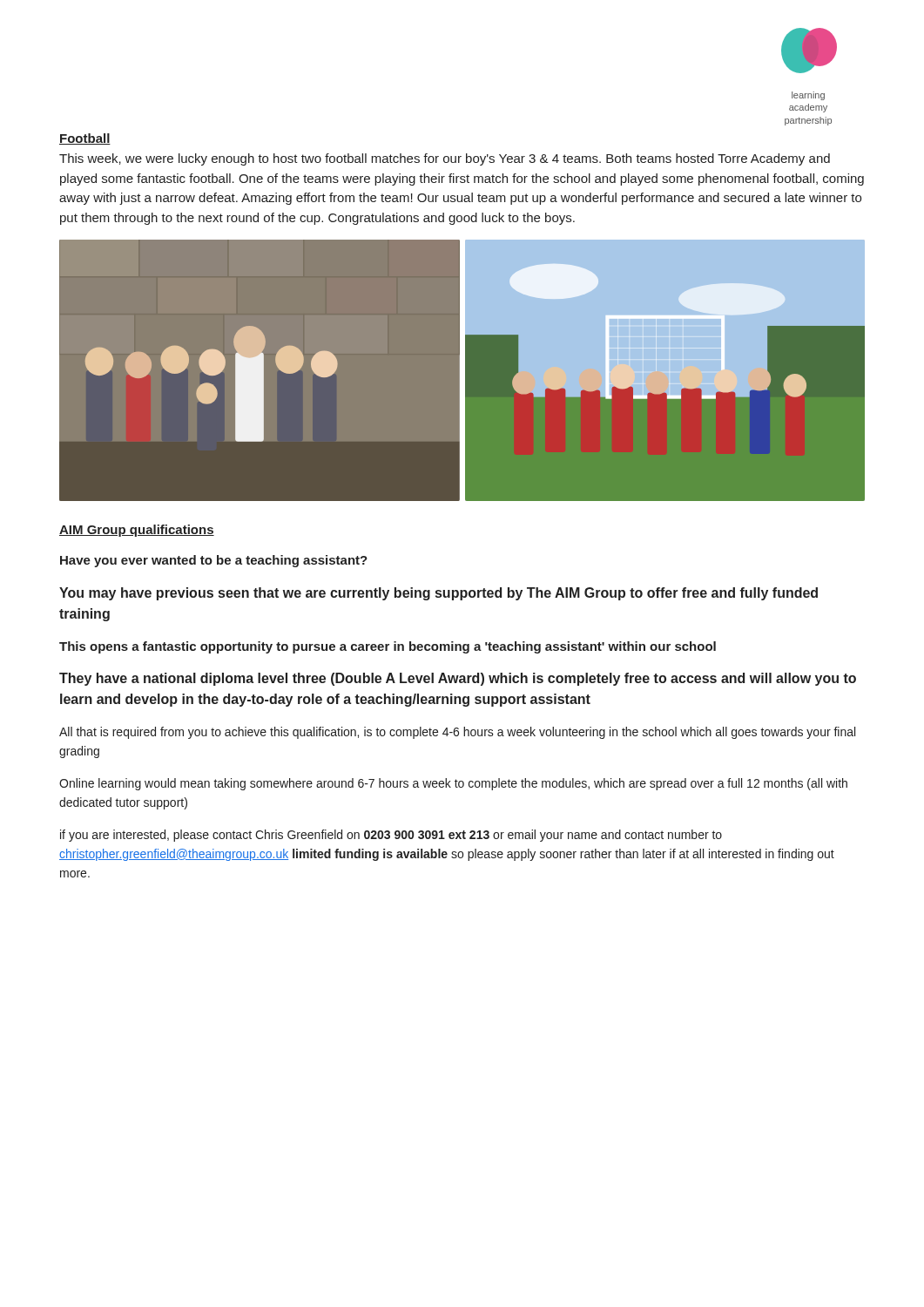Screen dimensions: 1307x924
Task: Locate the block of text that opens with "Have you ever wanted to"
Action: [213, 560]
